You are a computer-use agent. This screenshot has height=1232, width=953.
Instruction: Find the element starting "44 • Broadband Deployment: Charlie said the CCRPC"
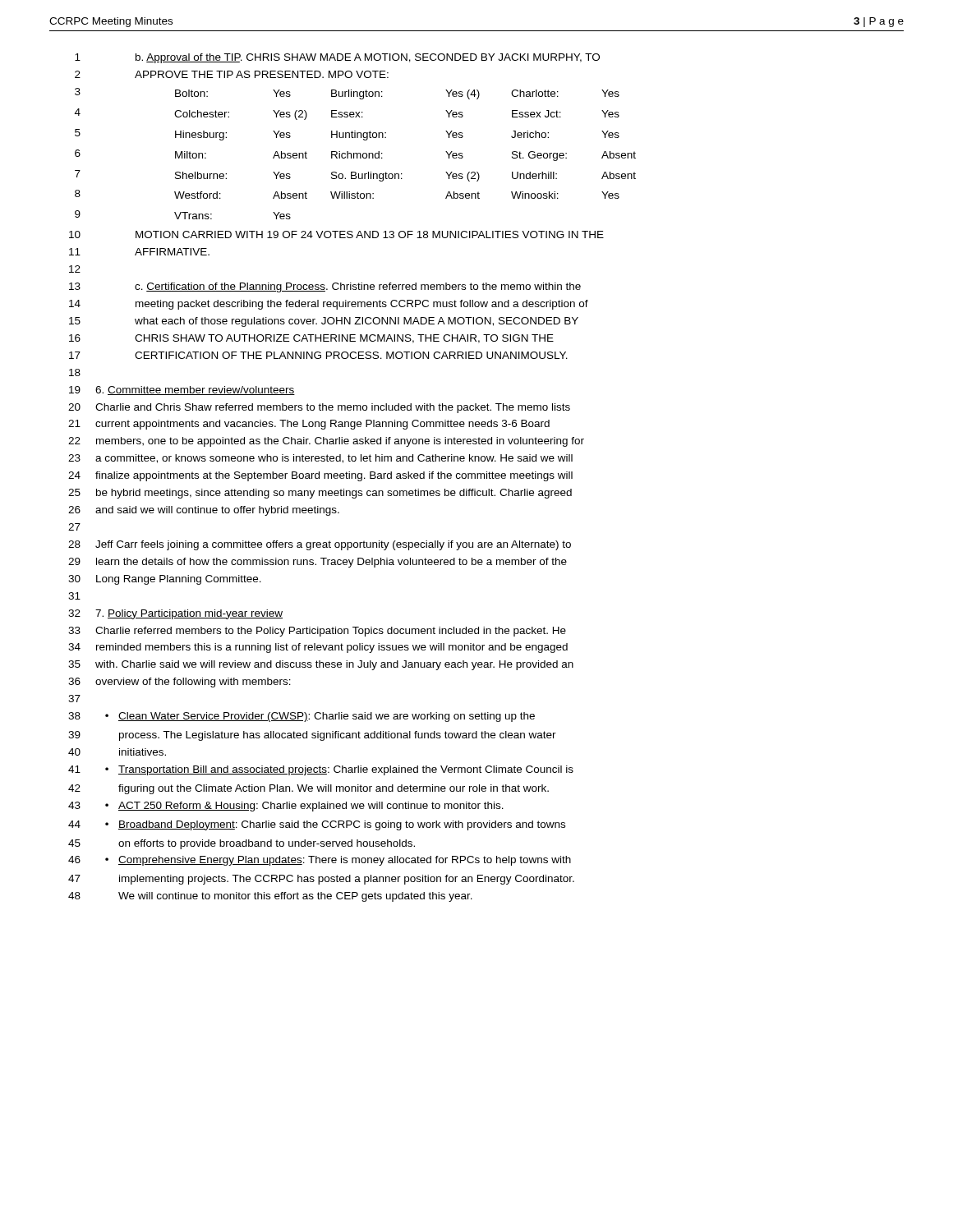476,834
